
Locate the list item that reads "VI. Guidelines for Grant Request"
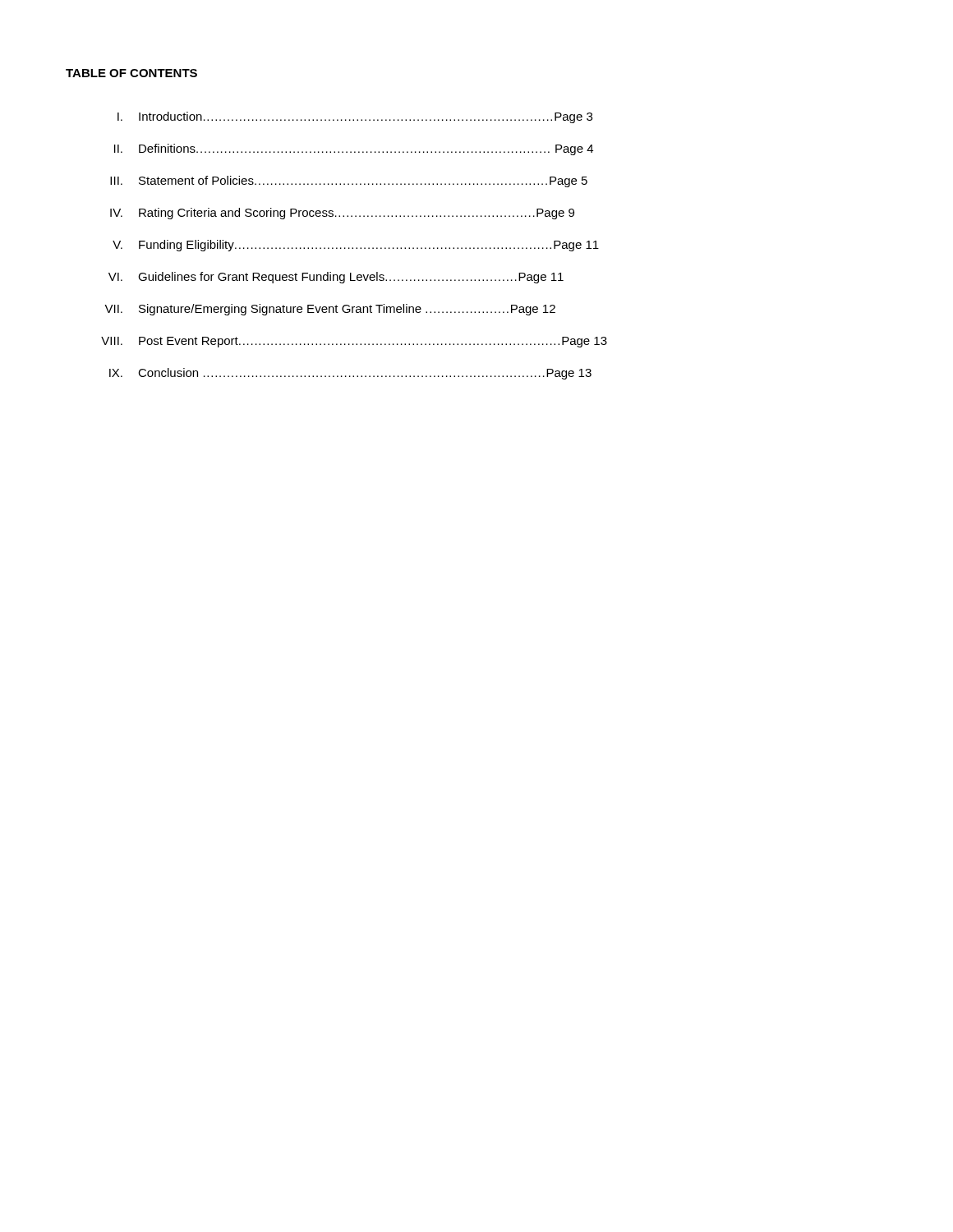[x=476, y=276]
